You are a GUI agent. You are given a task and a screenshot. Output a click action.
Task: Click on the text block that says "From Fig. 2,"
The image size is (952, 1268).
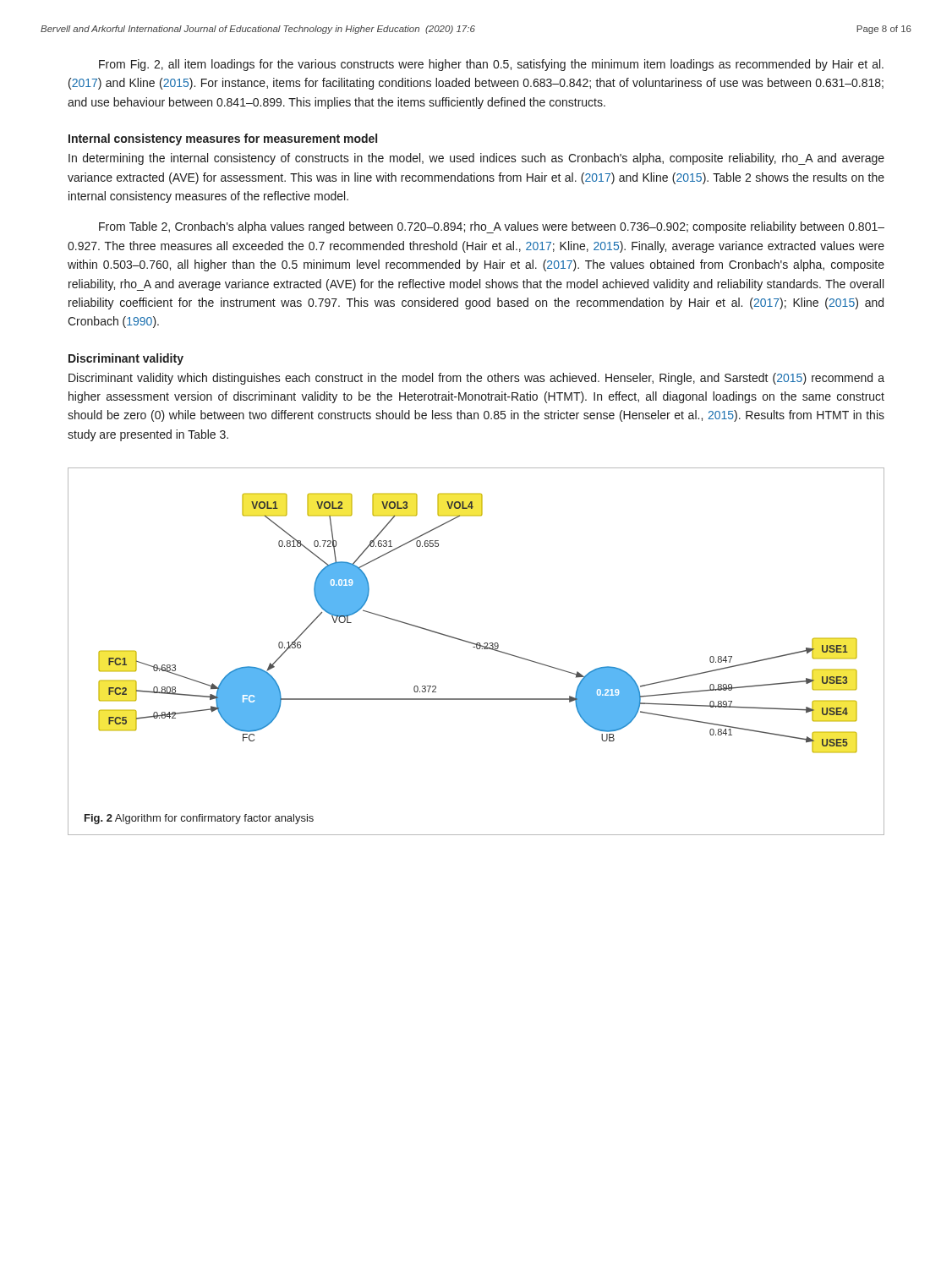pyautogui.click(x=476, y=83)
